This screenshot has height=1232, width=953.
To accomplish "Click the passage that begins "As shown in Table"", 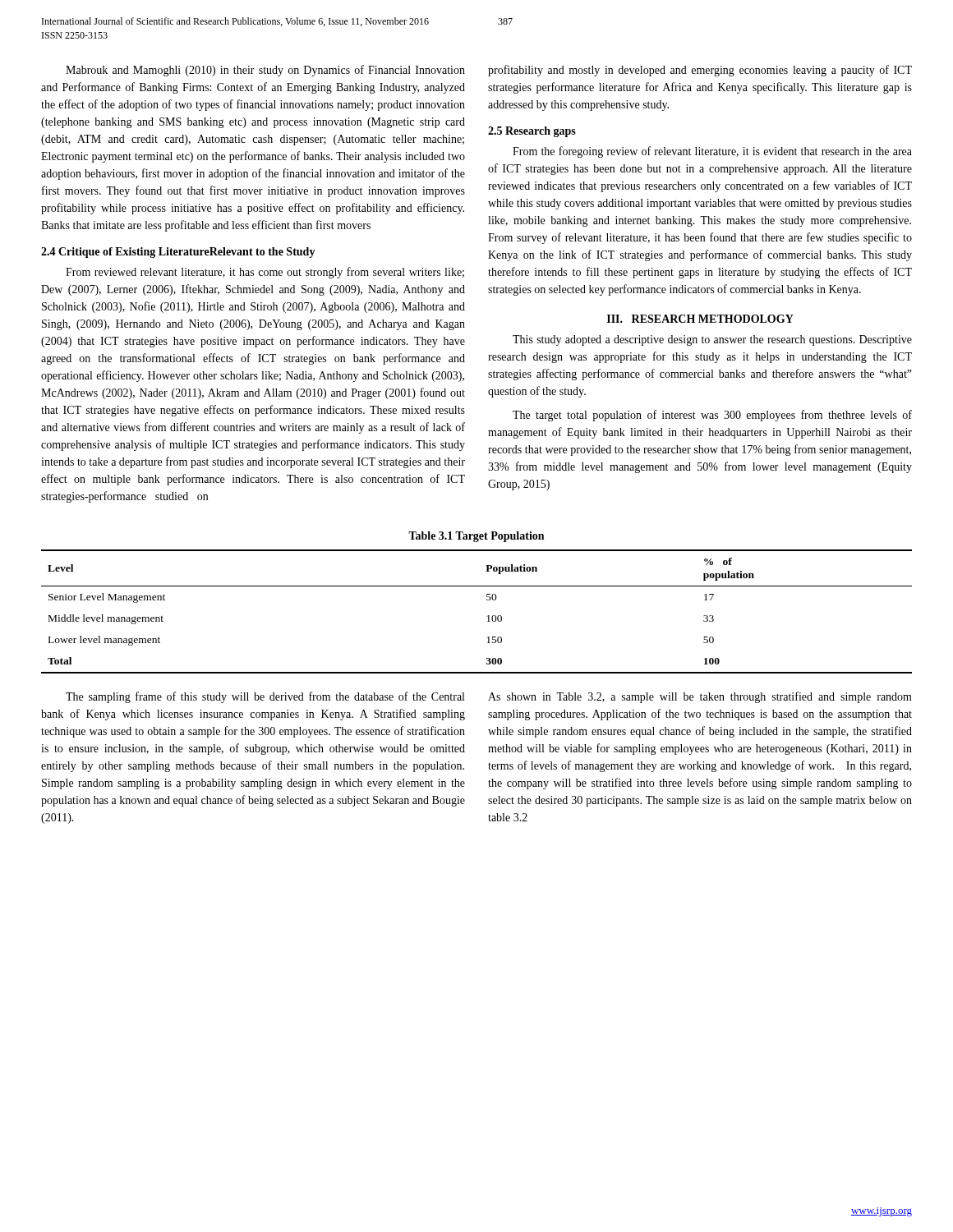I will tap(700, 757).
